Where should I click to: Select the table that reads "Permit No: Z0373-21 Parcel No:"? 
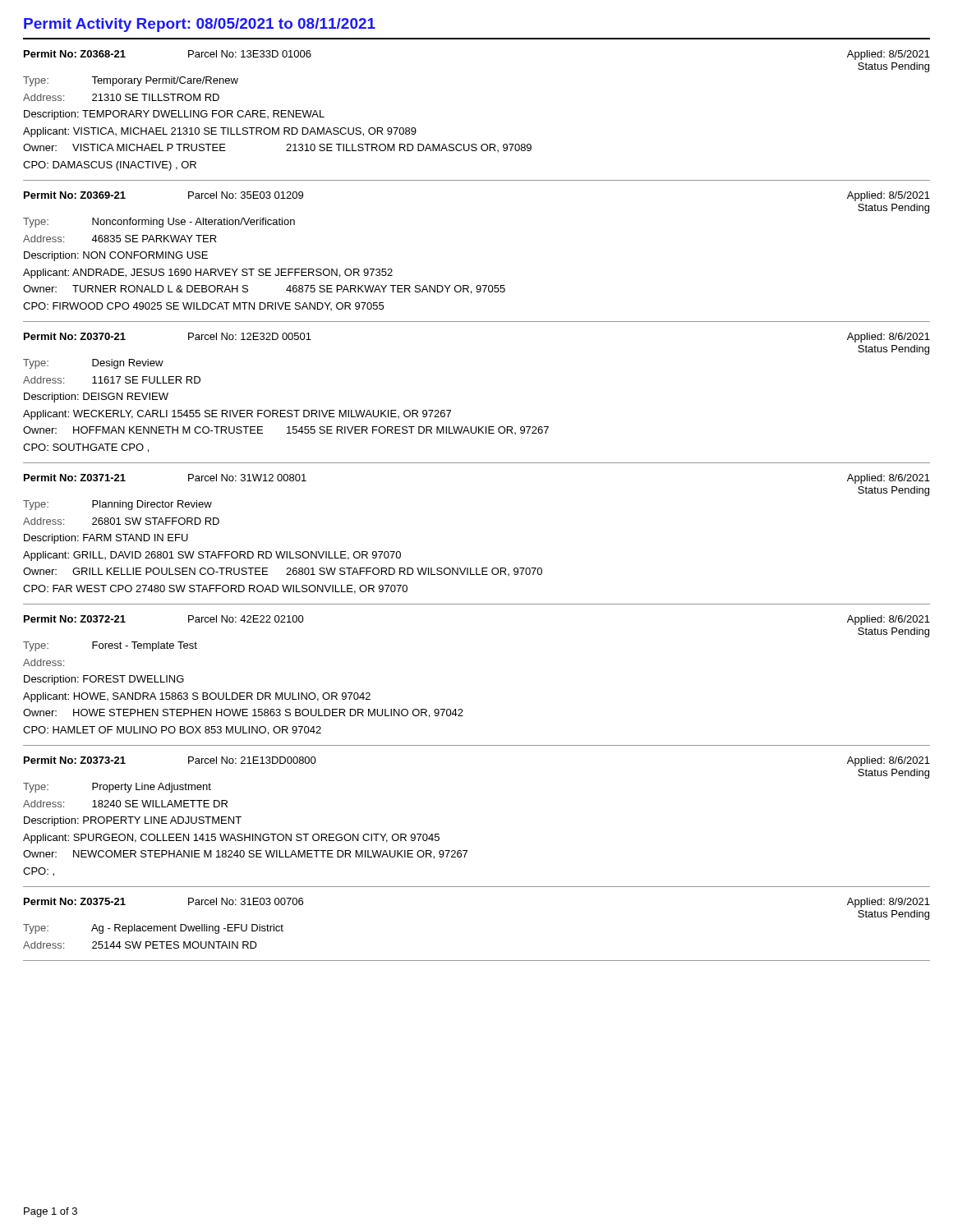476,816
